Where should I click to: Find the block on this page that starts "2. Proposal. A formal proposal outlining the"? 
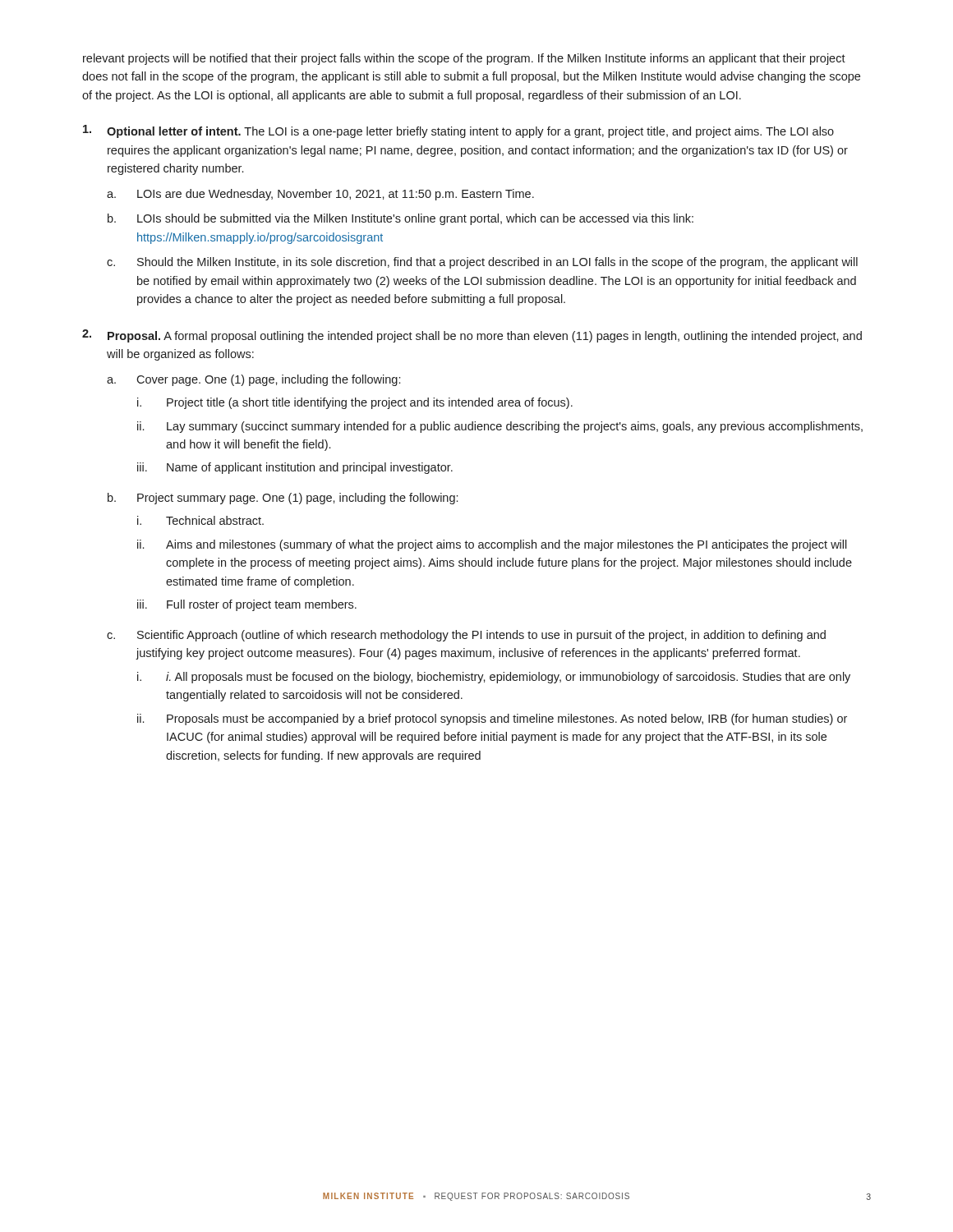point(476,551)
